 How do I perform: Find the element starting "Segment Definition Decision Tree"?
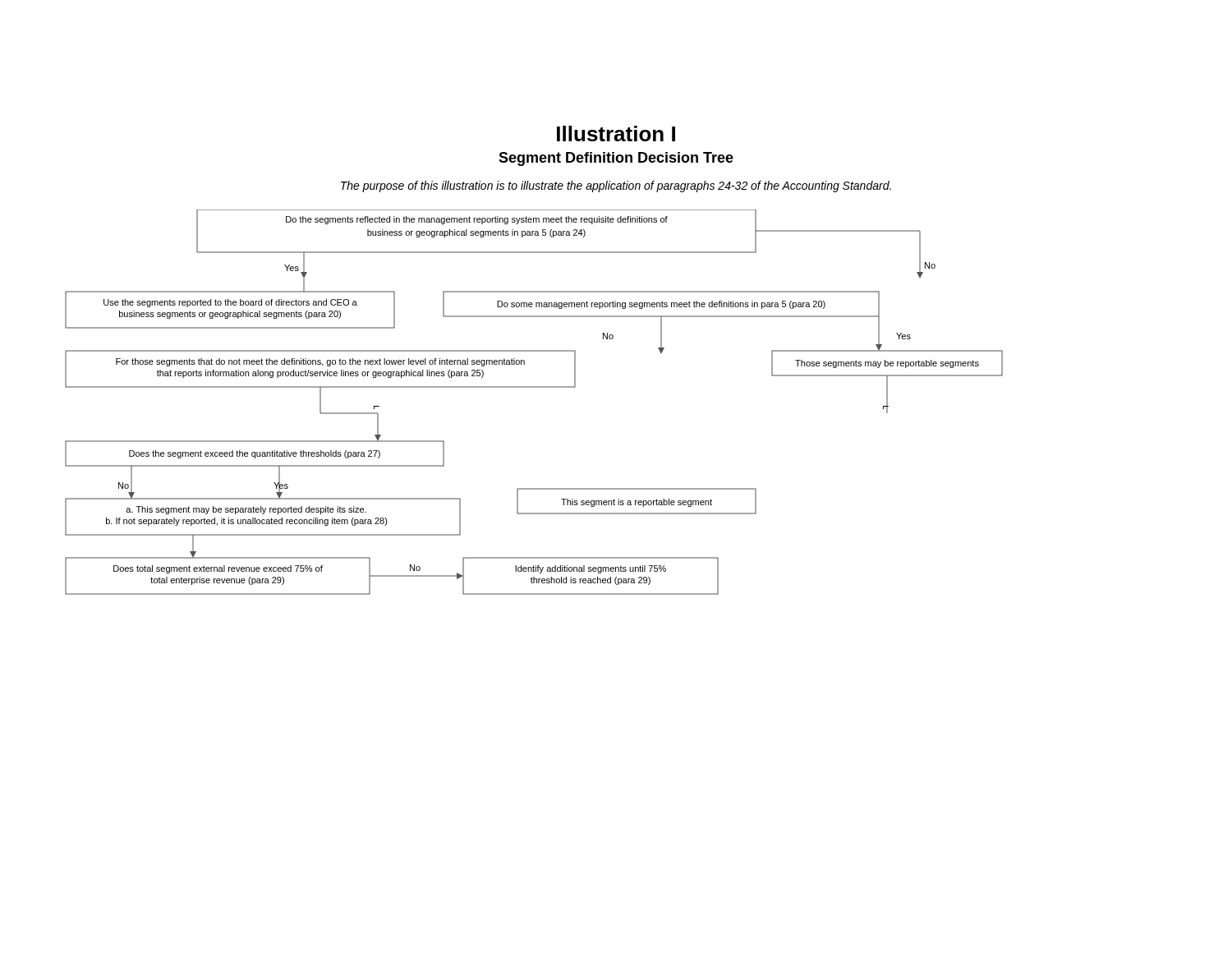point(616,158)
